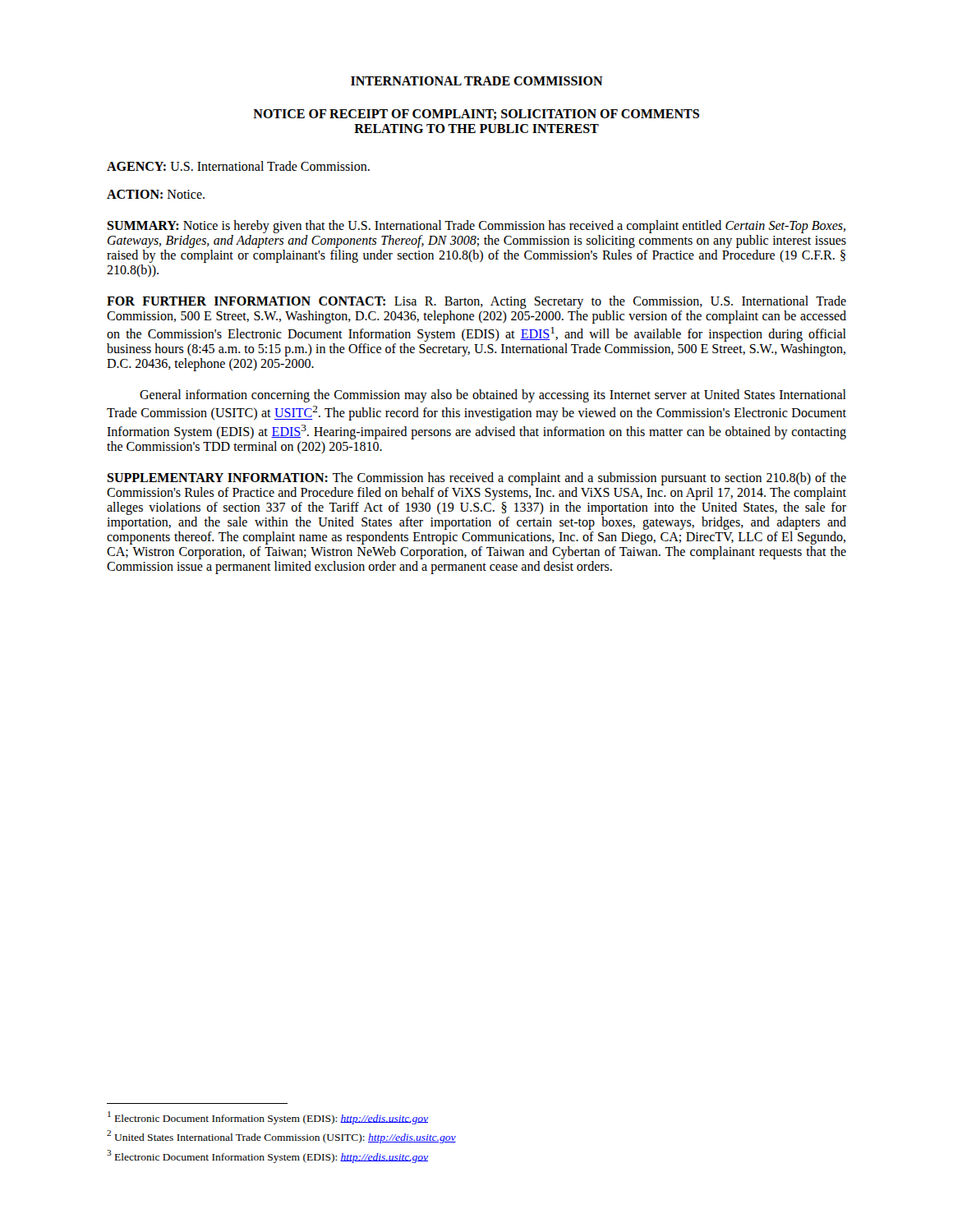Screen dimensions: 1232x953
Task: Select the footnote containing "3 Electronic Document Information System"
Action: point(267,1155)
